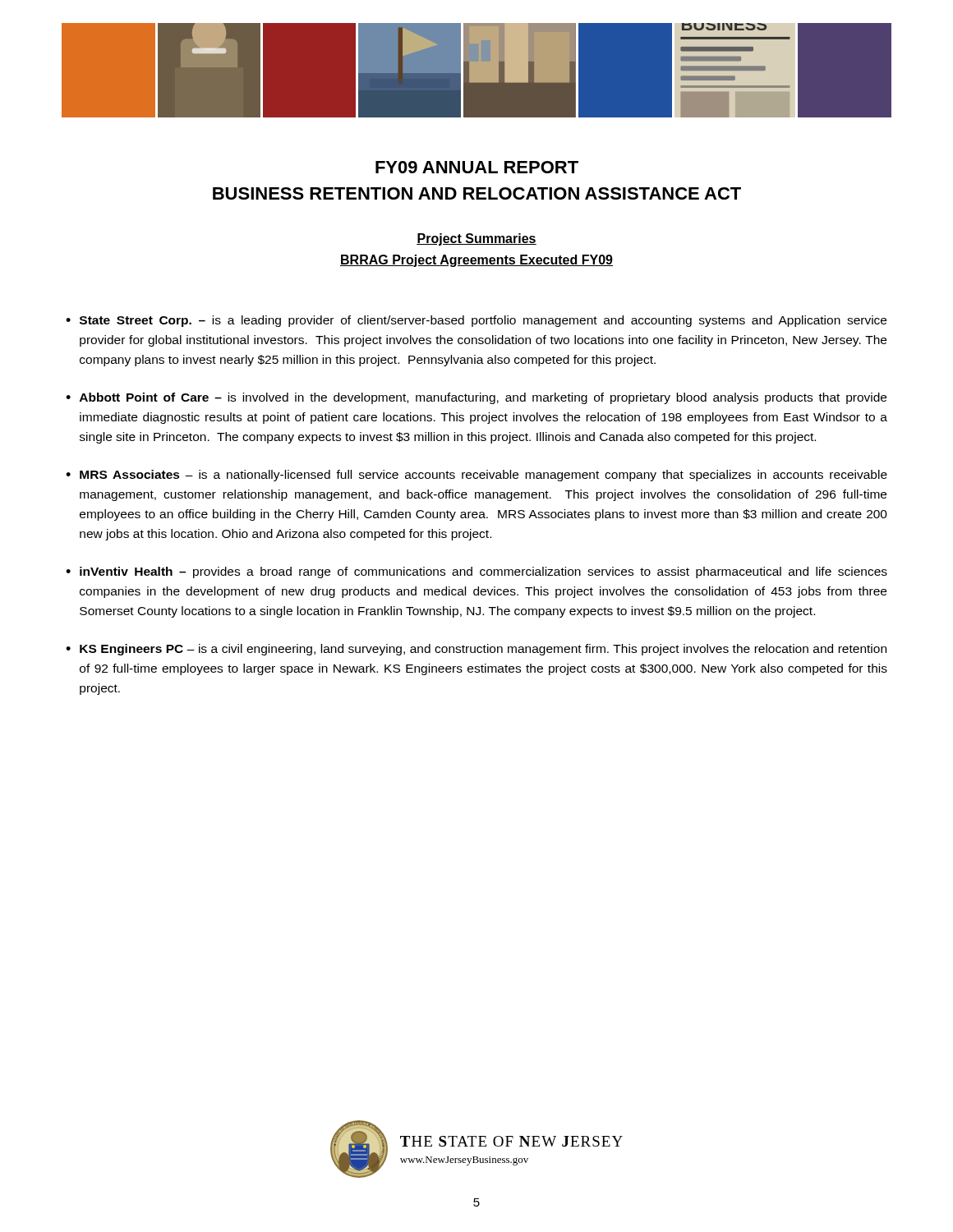Viewport: 953px width, 1232px height.
Task: Locate the logo
Action: (359, 1149)
